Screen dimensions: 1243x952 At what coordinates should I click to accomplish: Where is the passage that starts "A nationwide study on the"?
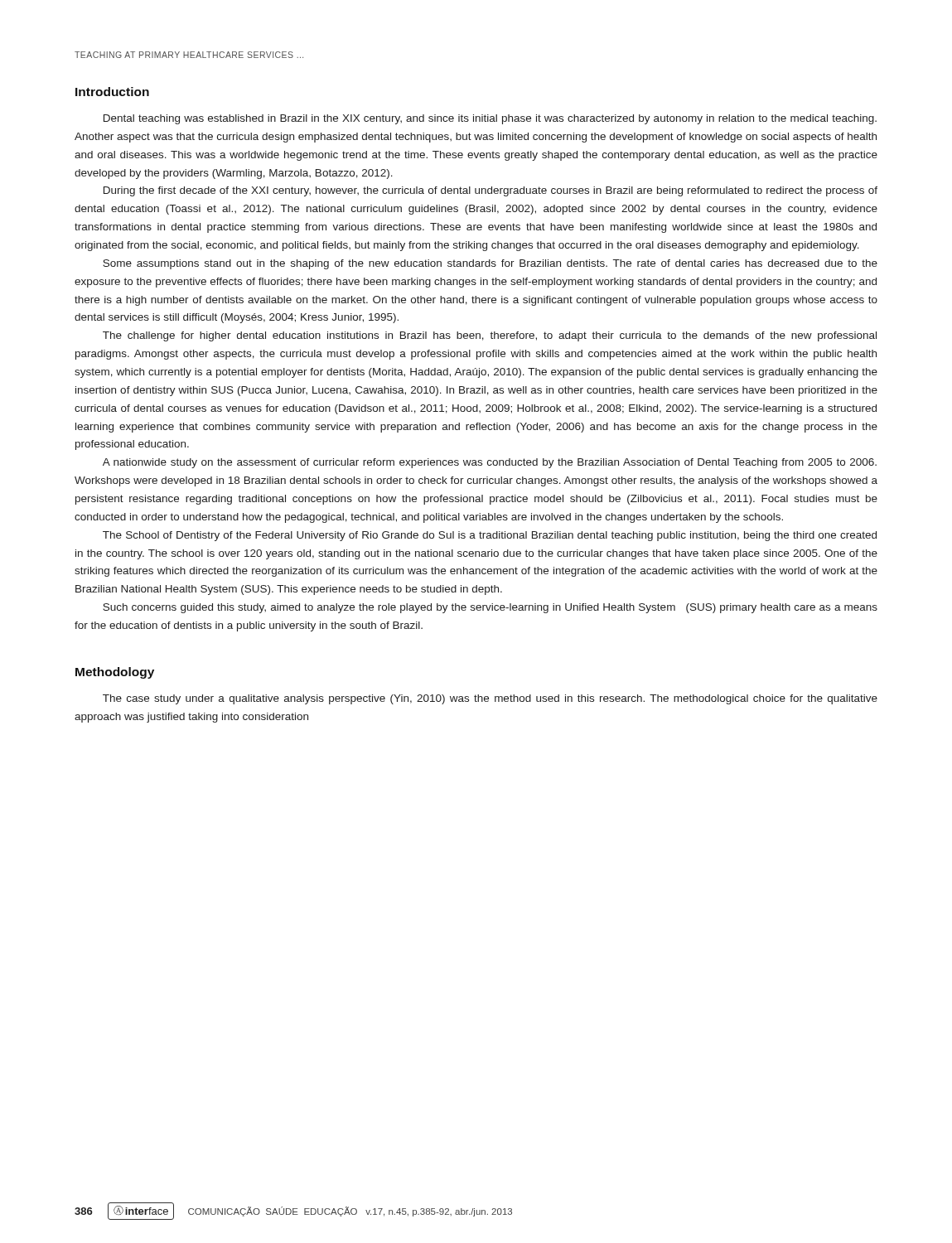476,490
